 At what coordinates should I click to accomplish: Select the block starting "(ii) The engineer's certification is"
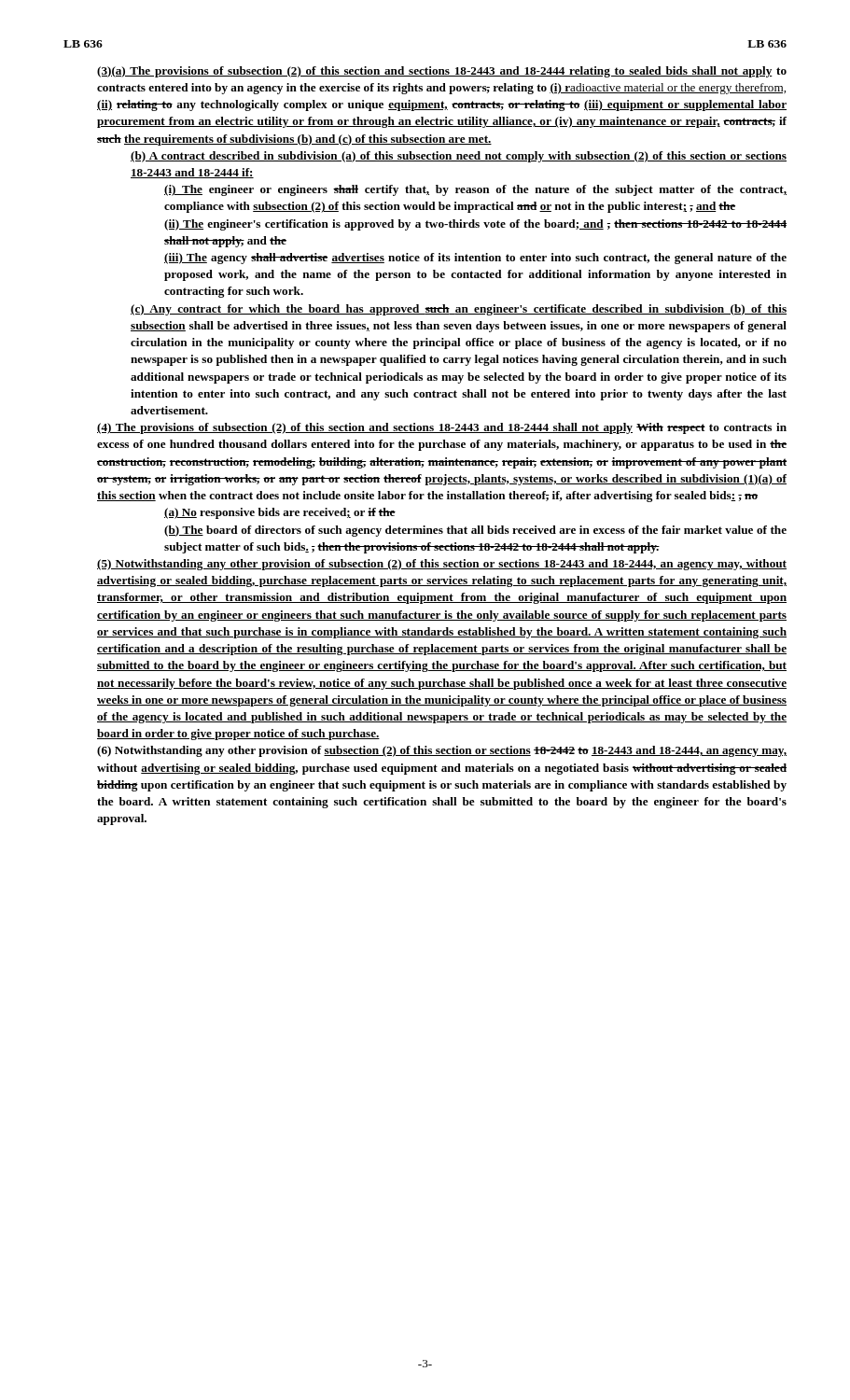[475, 232]
